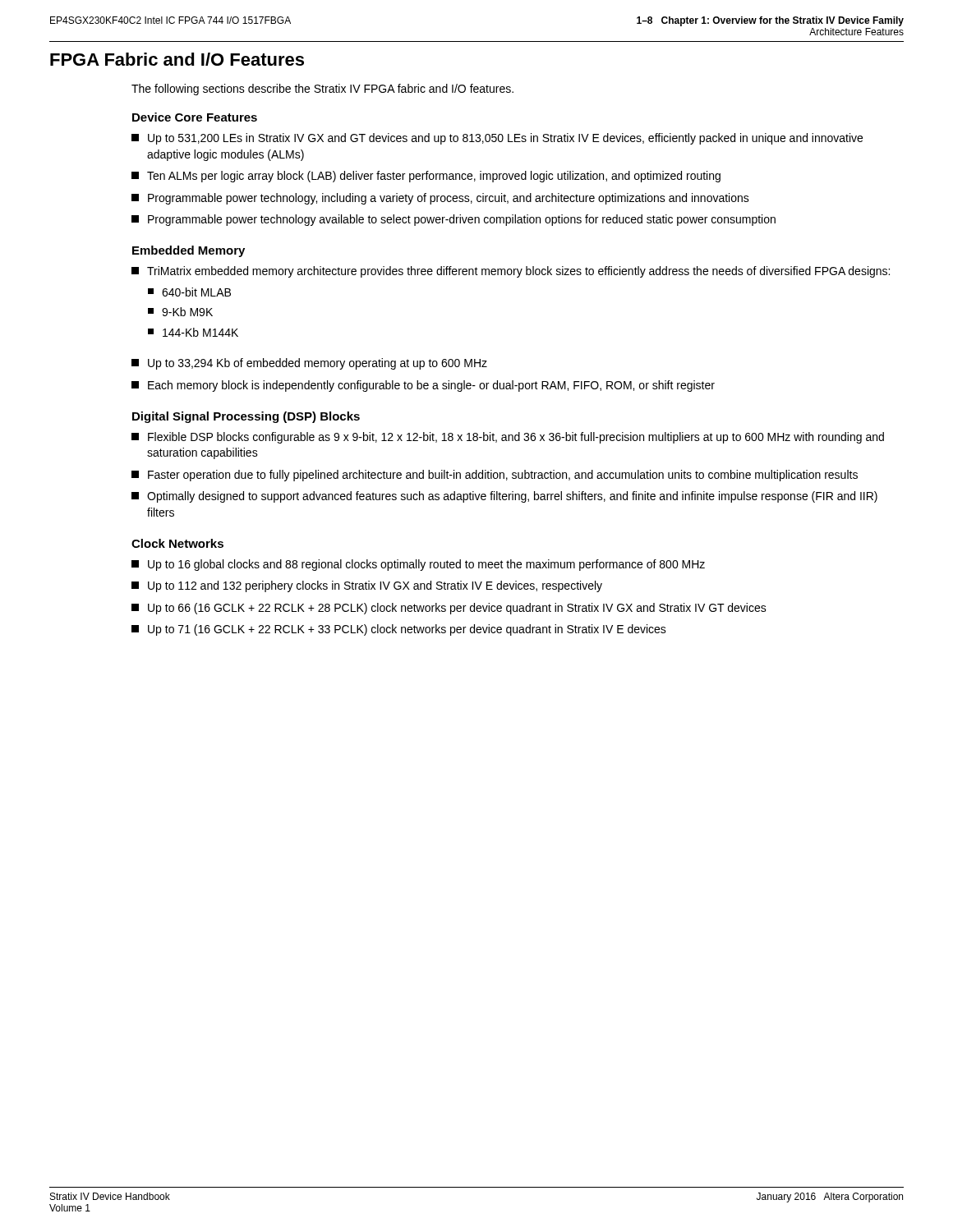Find the section header that reads "Device Core Features"
The image size is (953, 1232).
click(x=195, y=117)
